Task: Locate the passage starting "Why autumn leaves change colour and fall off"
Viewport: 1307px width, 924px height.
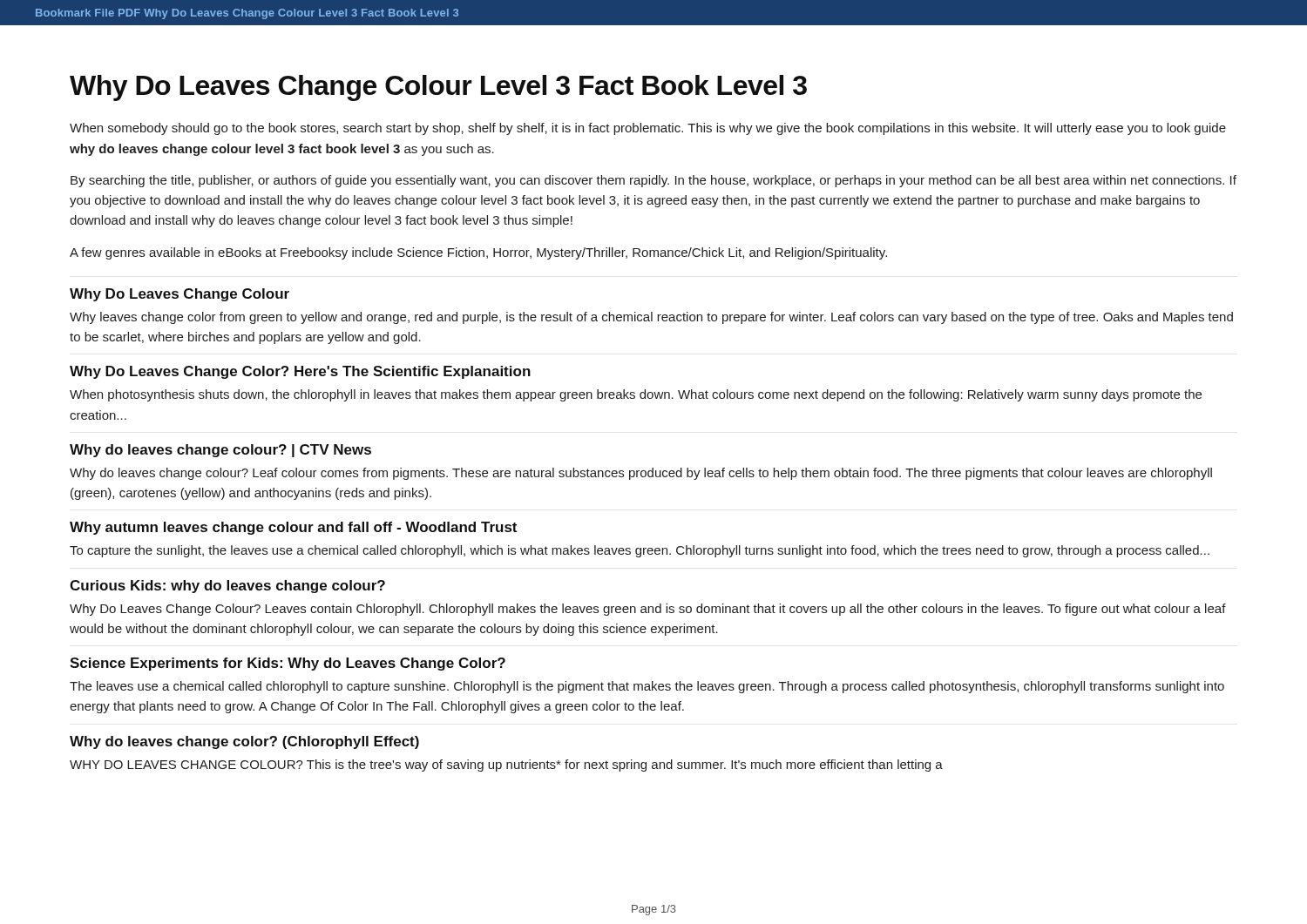Action: point(293,528)
